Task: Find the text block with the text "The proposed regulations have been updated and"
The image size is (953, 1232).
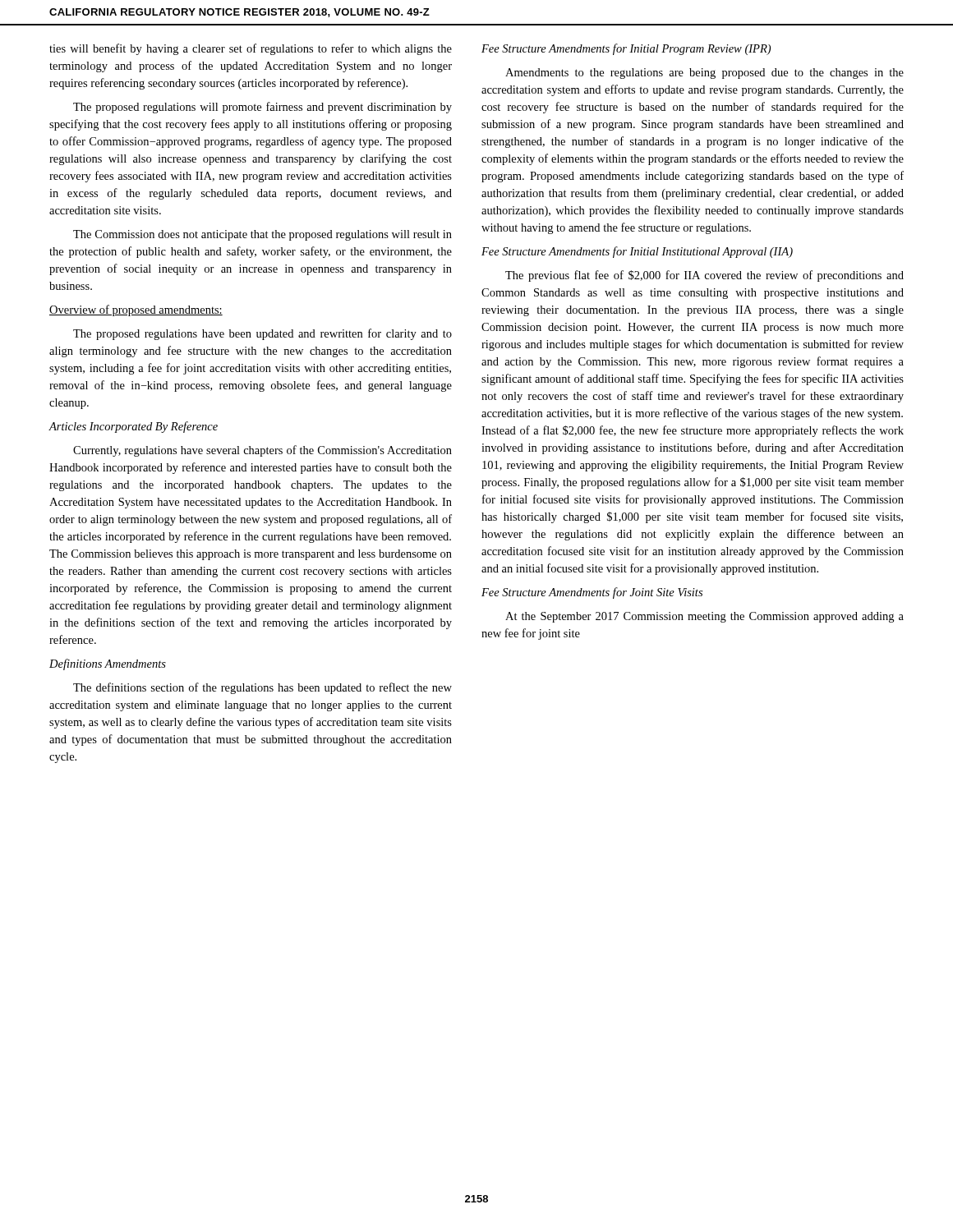Action: (251, 368)
